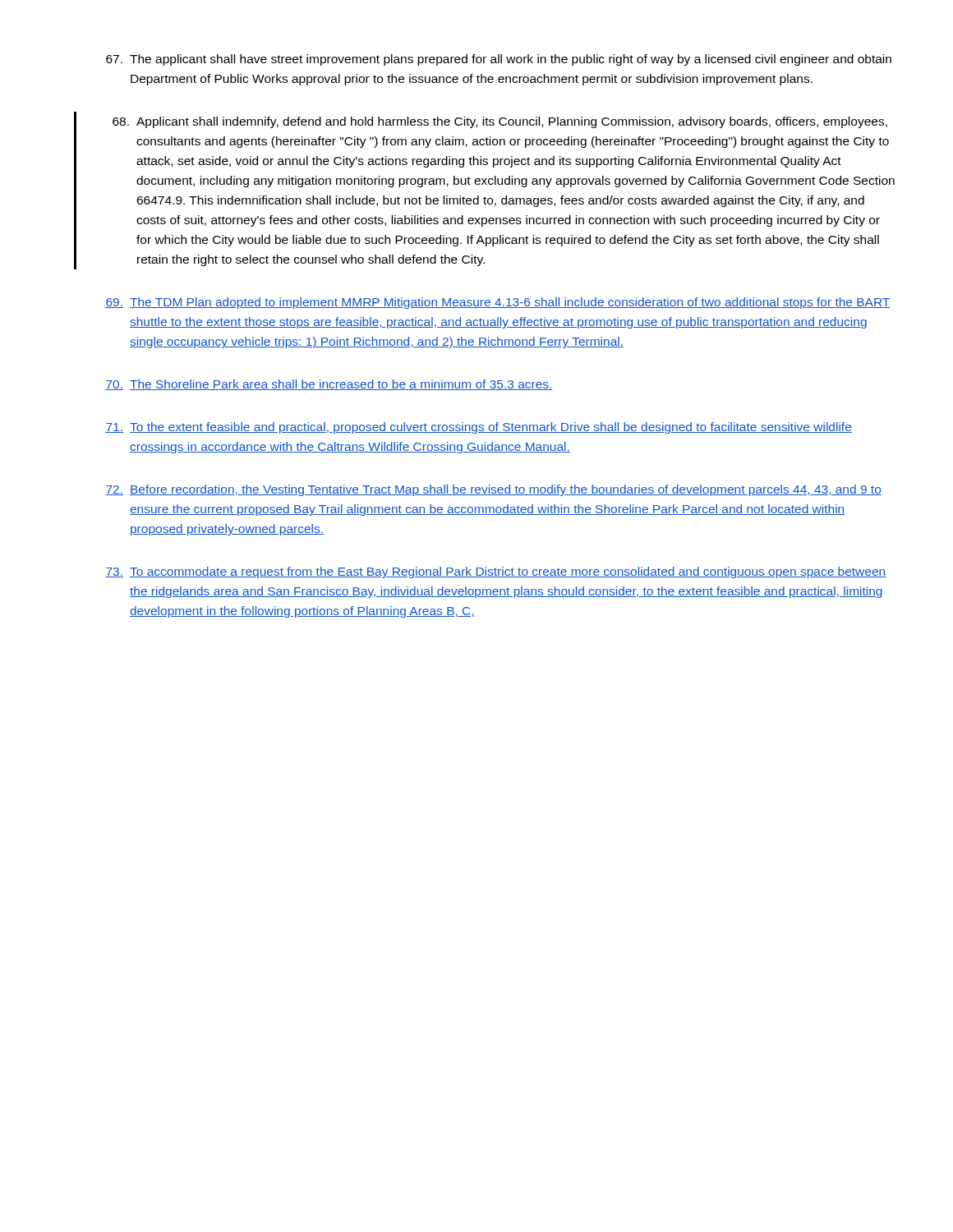Viewport: 953px width, 1232px height.
Task: Find the text block starting "70. The Shoreline Park area"
Action: (485, 385)
